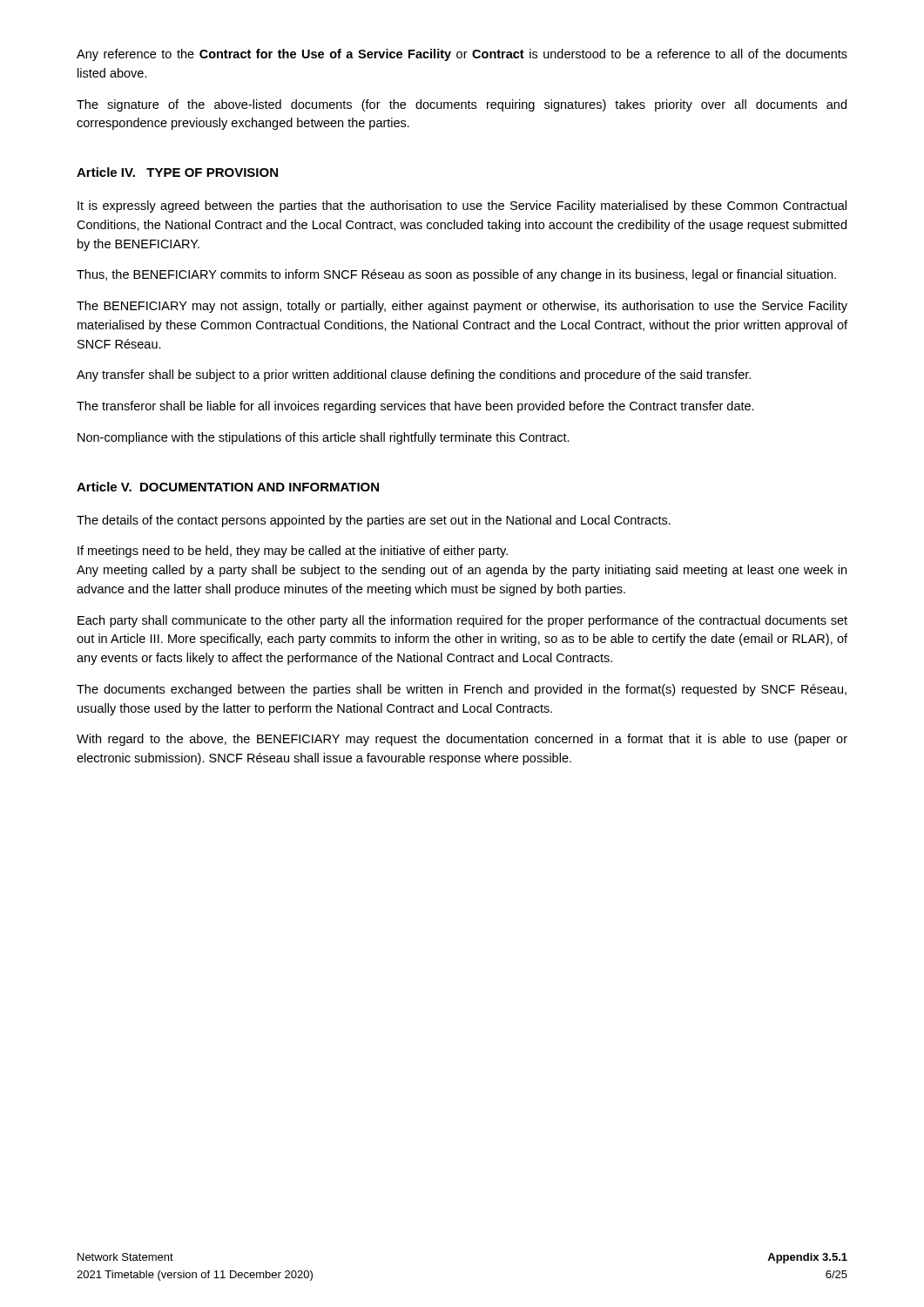Find the text block starting "The BENEFICIARY may not assign, totally"
The image size is (924, 1307).
click(x=462, y=325)
